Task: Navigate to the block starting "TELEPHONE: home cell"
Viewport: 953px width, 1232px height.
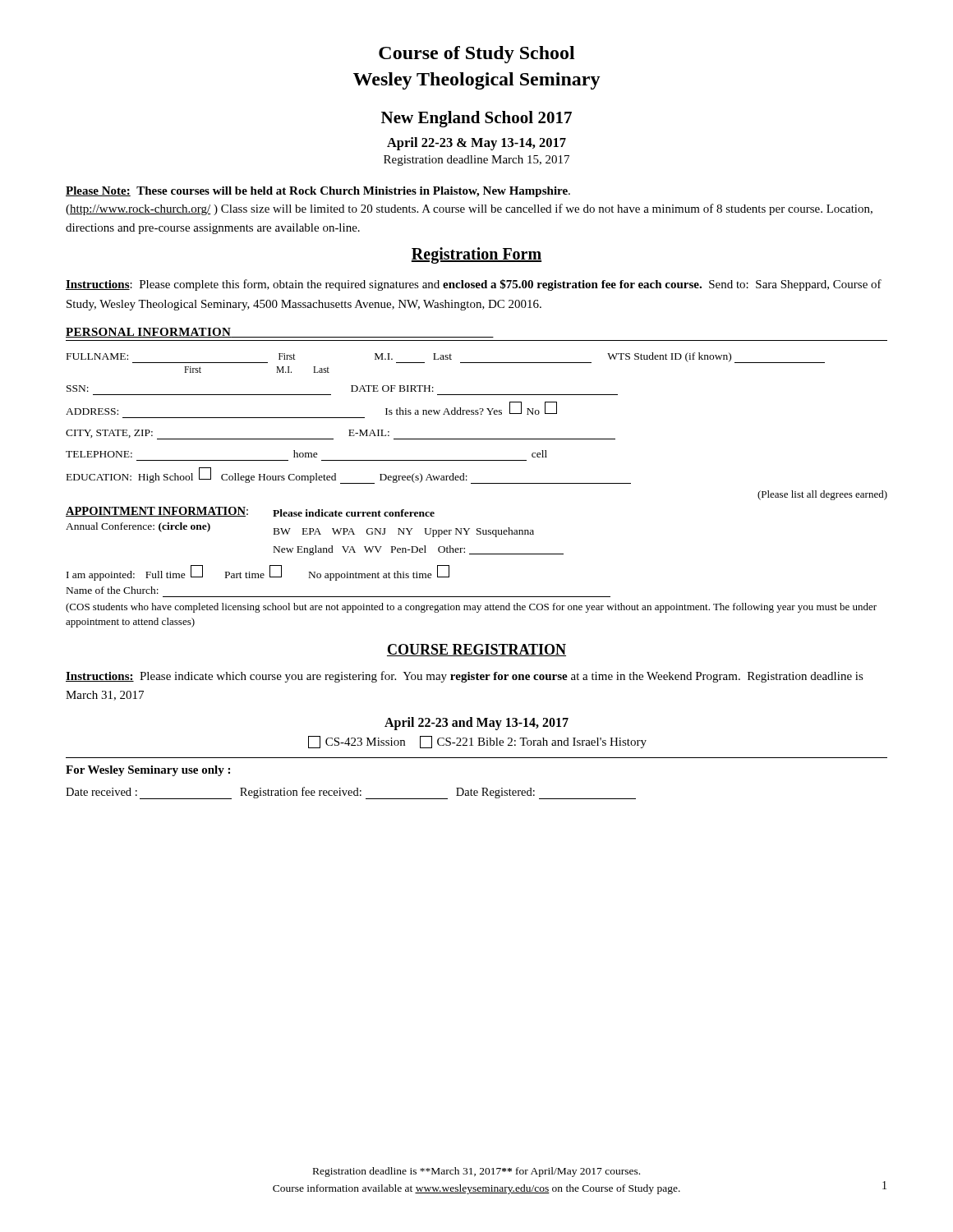Action: pyautogui.click(x=307, y=454)
